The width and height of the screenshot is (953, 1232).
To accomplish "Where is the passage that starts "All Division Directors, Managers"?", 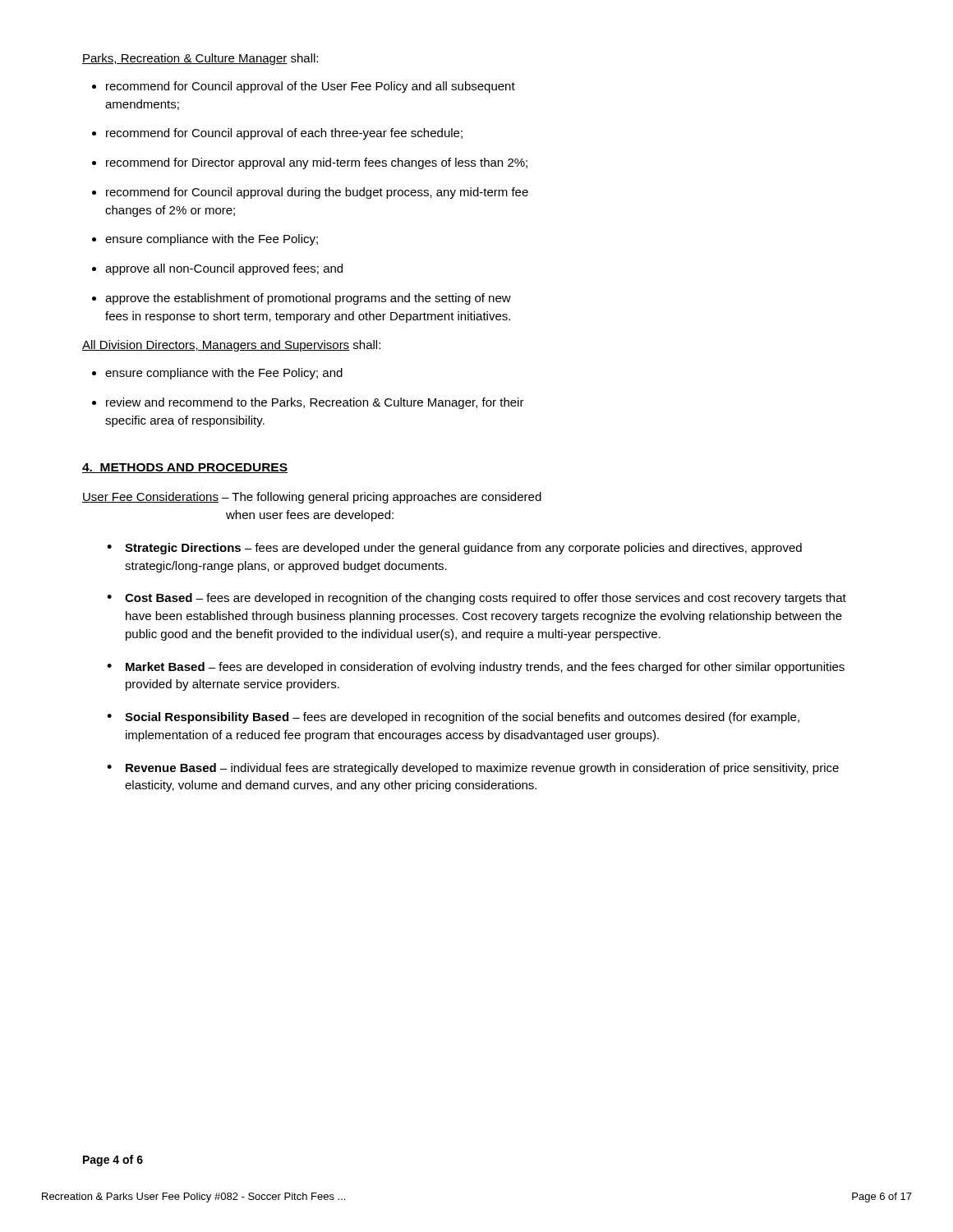I will tap(232, 345).
